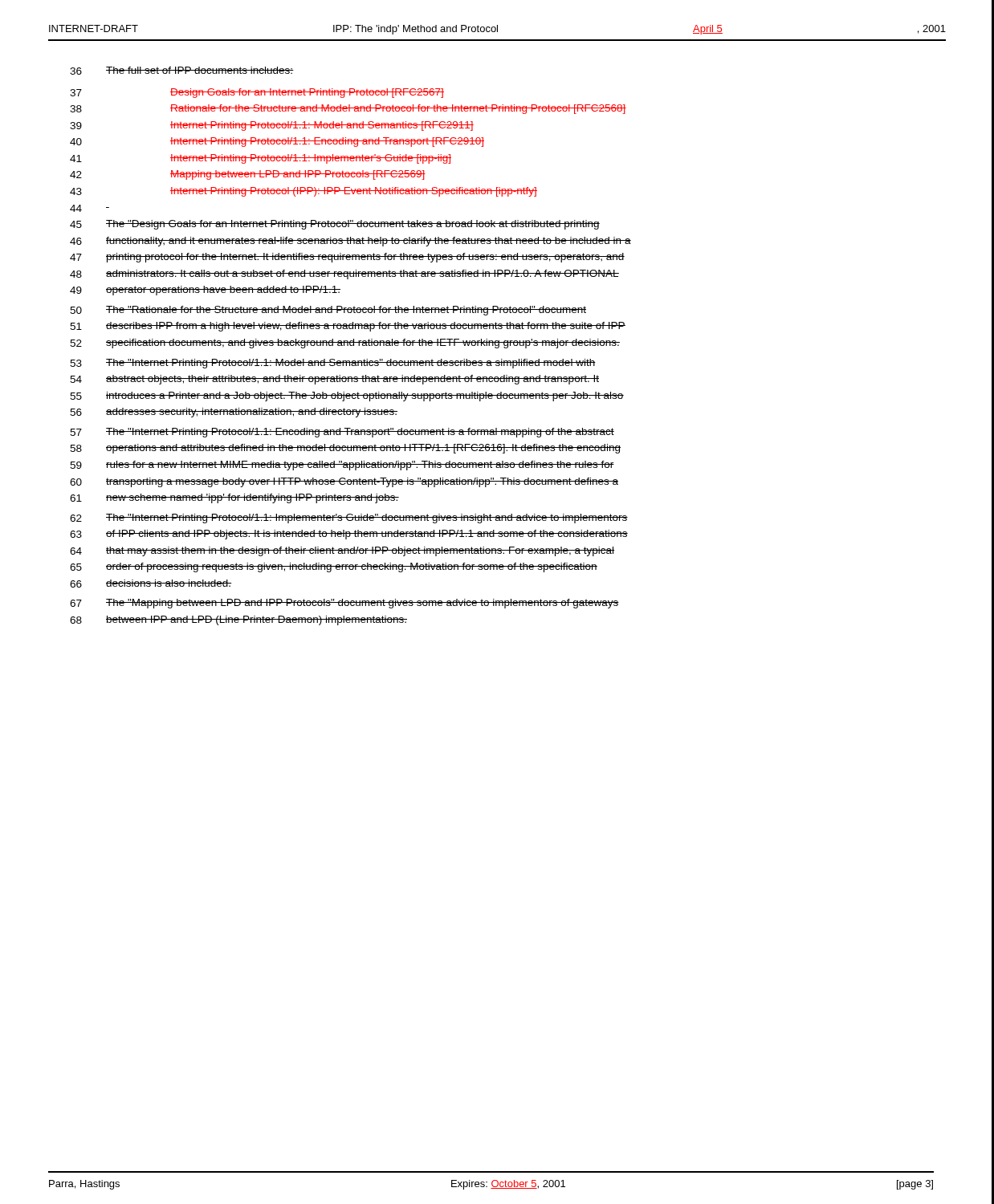
Task: Find the text starting "39 Internet Printing Protocol/1.1: Model and"
Action: (272, 126)
